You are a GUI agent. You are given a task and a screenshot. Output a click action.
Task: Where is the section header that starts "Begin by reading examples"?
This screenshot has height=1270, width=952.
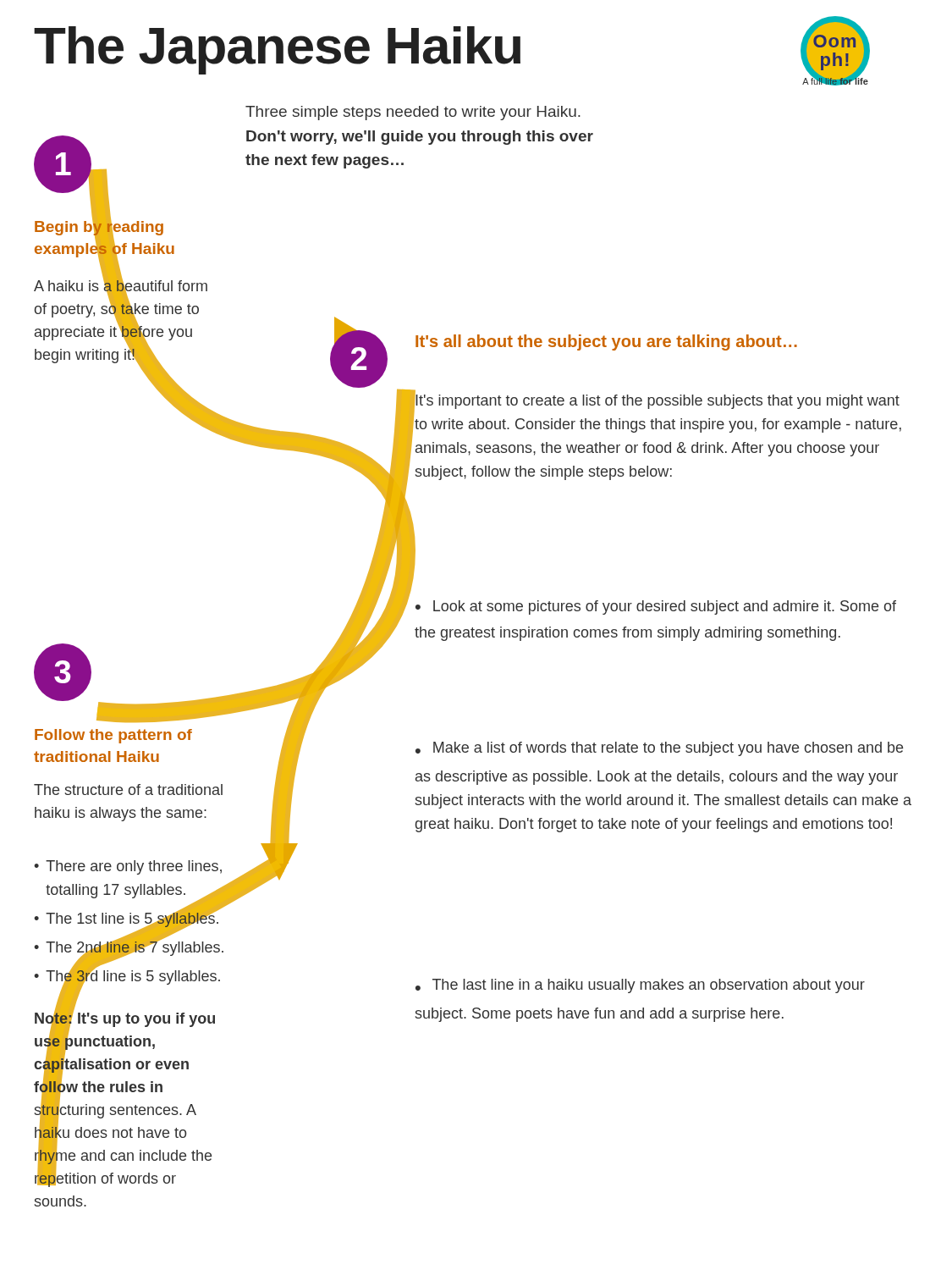tap(104, 237)
